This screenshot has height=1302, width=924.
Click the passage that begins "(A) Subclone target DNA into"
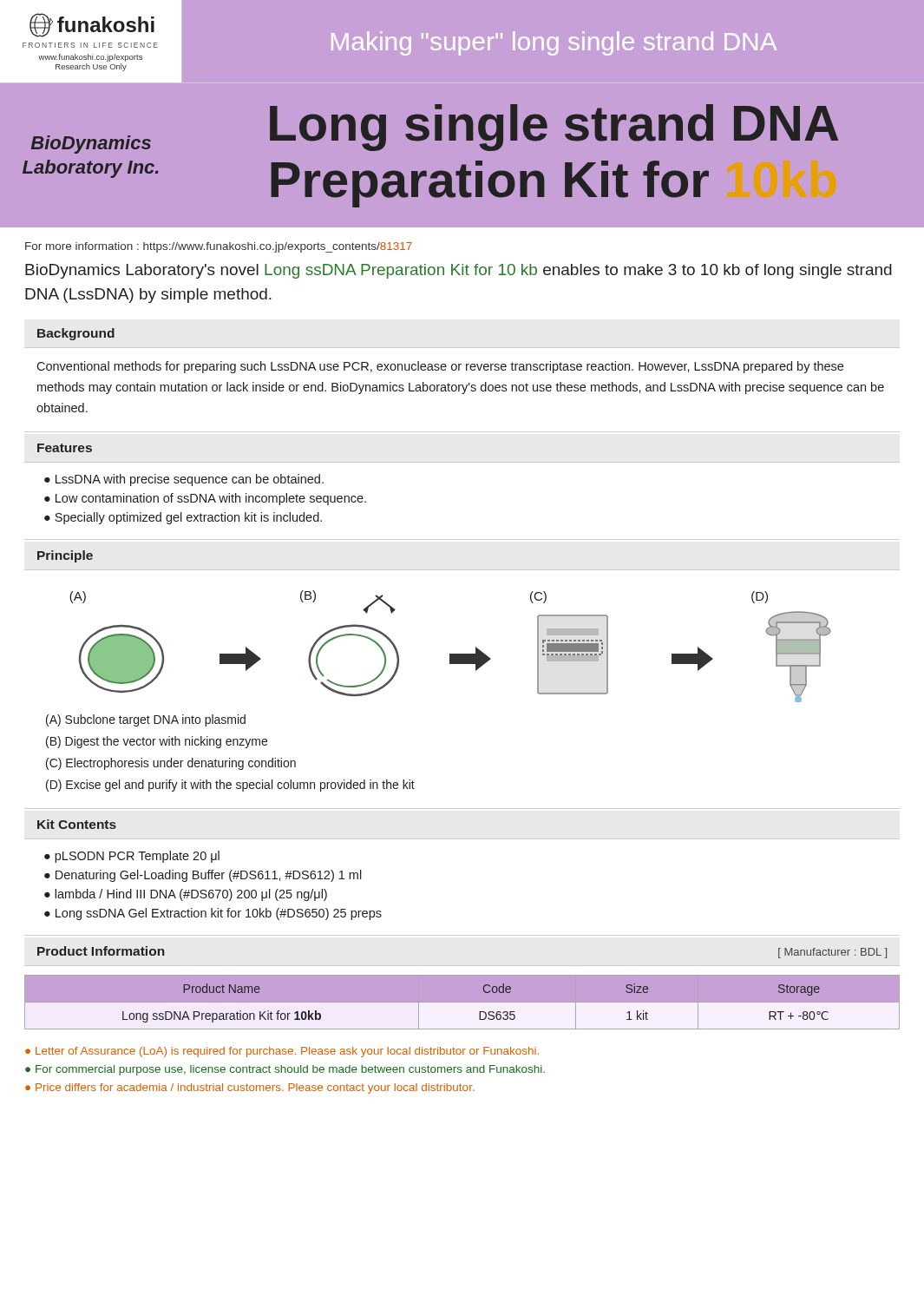[230, 752]
